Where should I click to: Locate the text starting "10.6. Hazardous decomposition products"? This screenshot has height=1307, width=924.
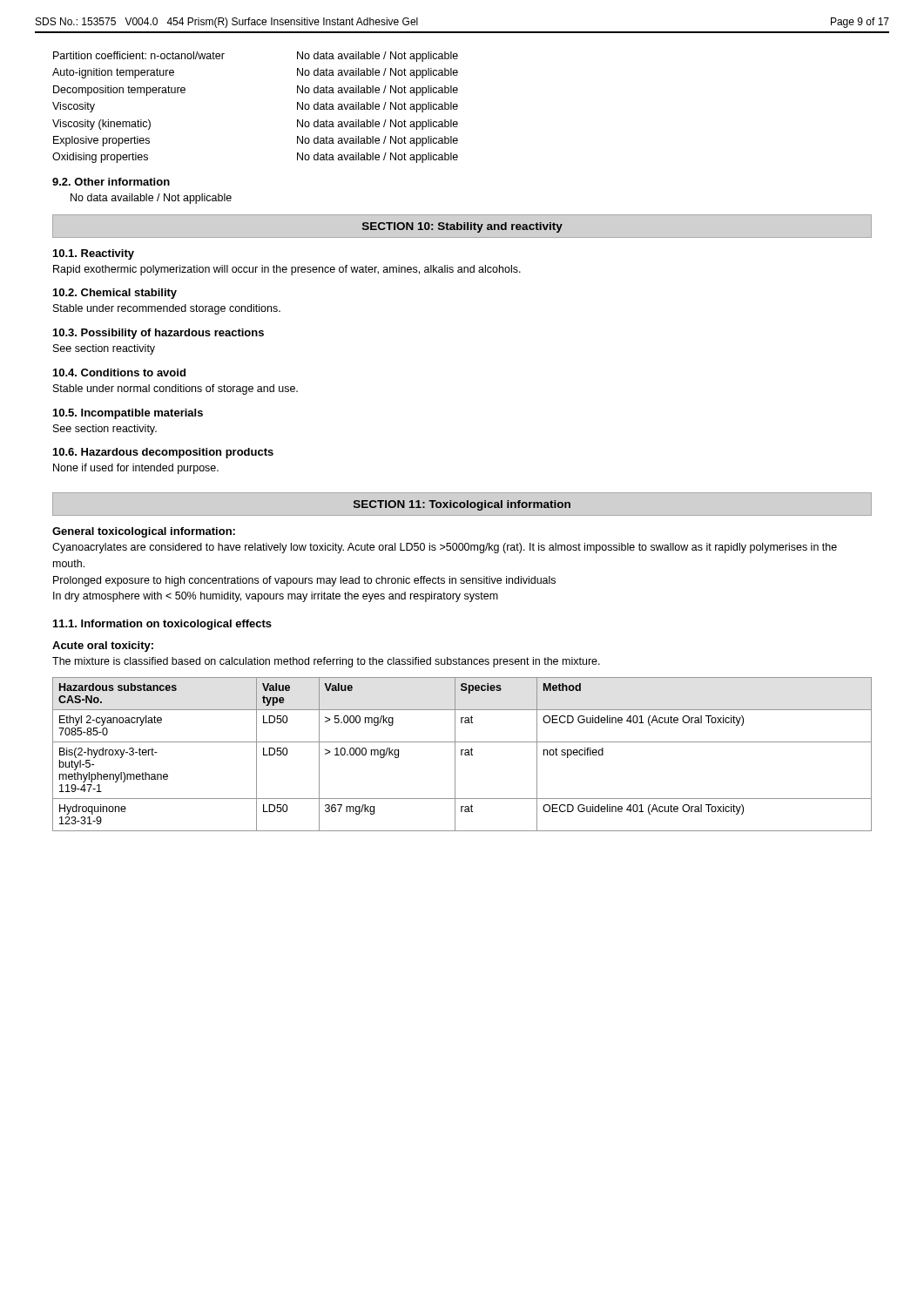click(x=163, y=452)
